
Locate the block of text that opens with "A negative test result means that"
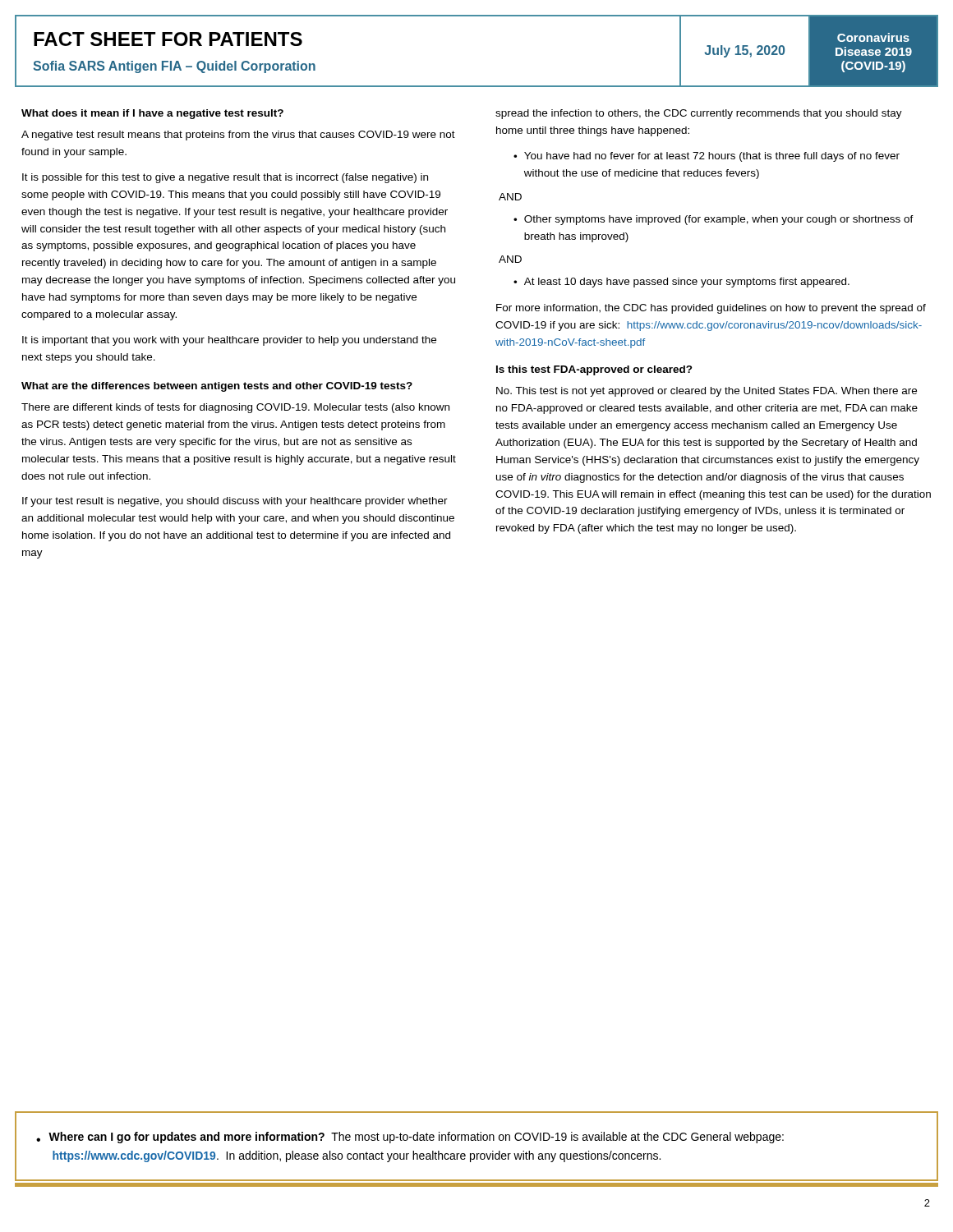pyautogui.click(x=238, y=143)
